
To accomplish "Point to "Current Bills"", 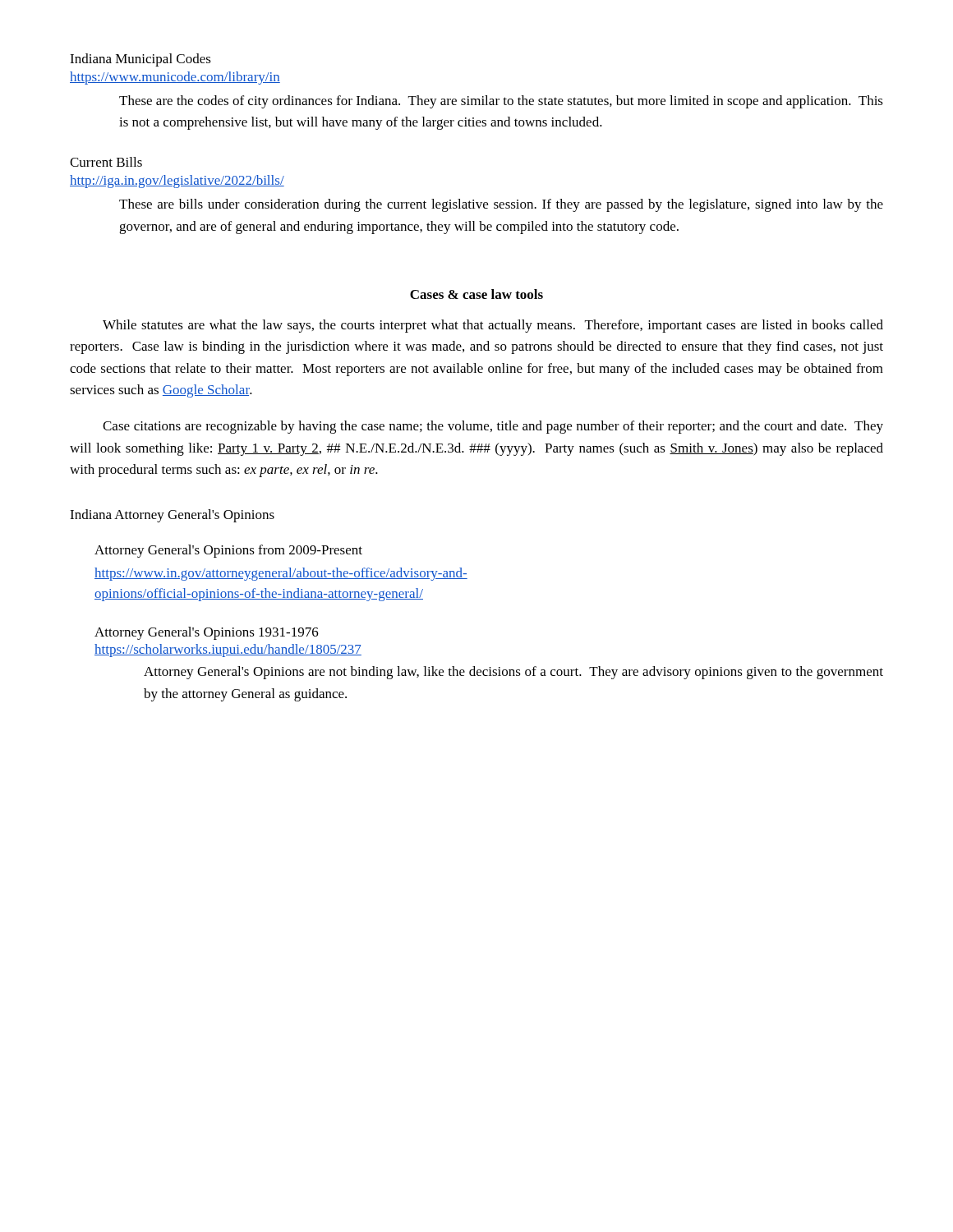I will coord(106,163).
